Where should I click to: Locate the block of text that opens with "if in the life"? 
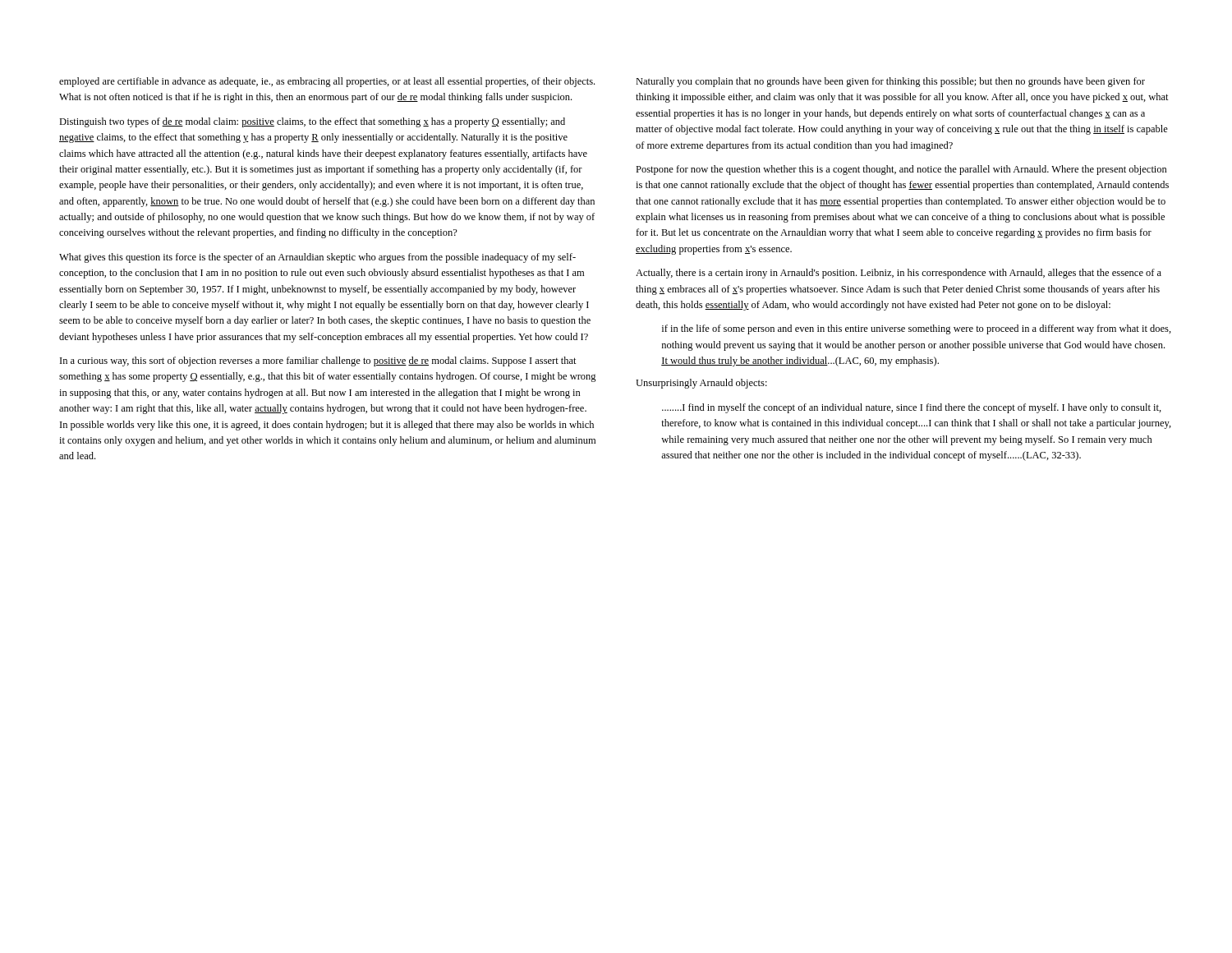[x=917, y=345]
